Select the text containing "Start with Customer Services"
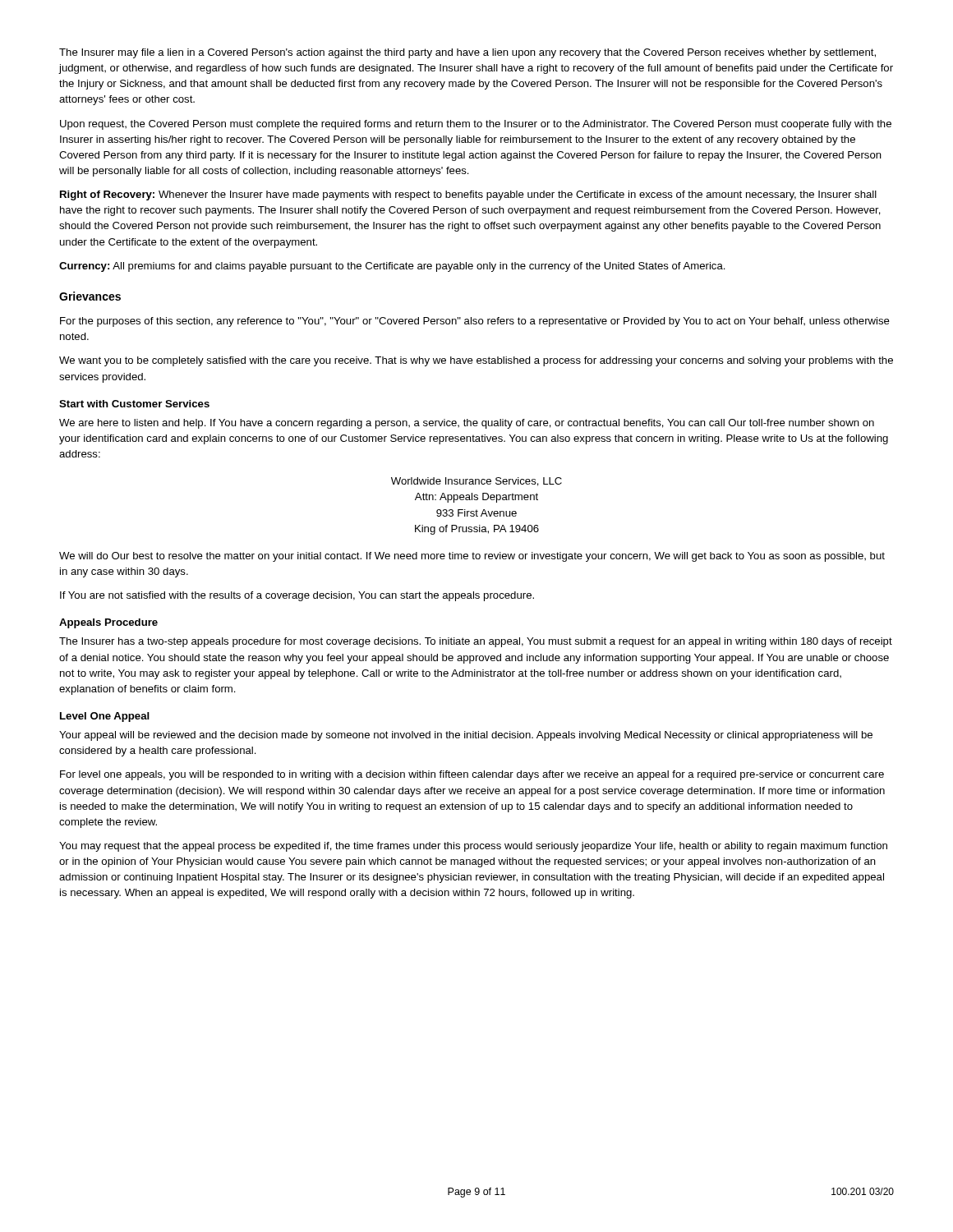The image size is (953, 1232). coord(134,404)
